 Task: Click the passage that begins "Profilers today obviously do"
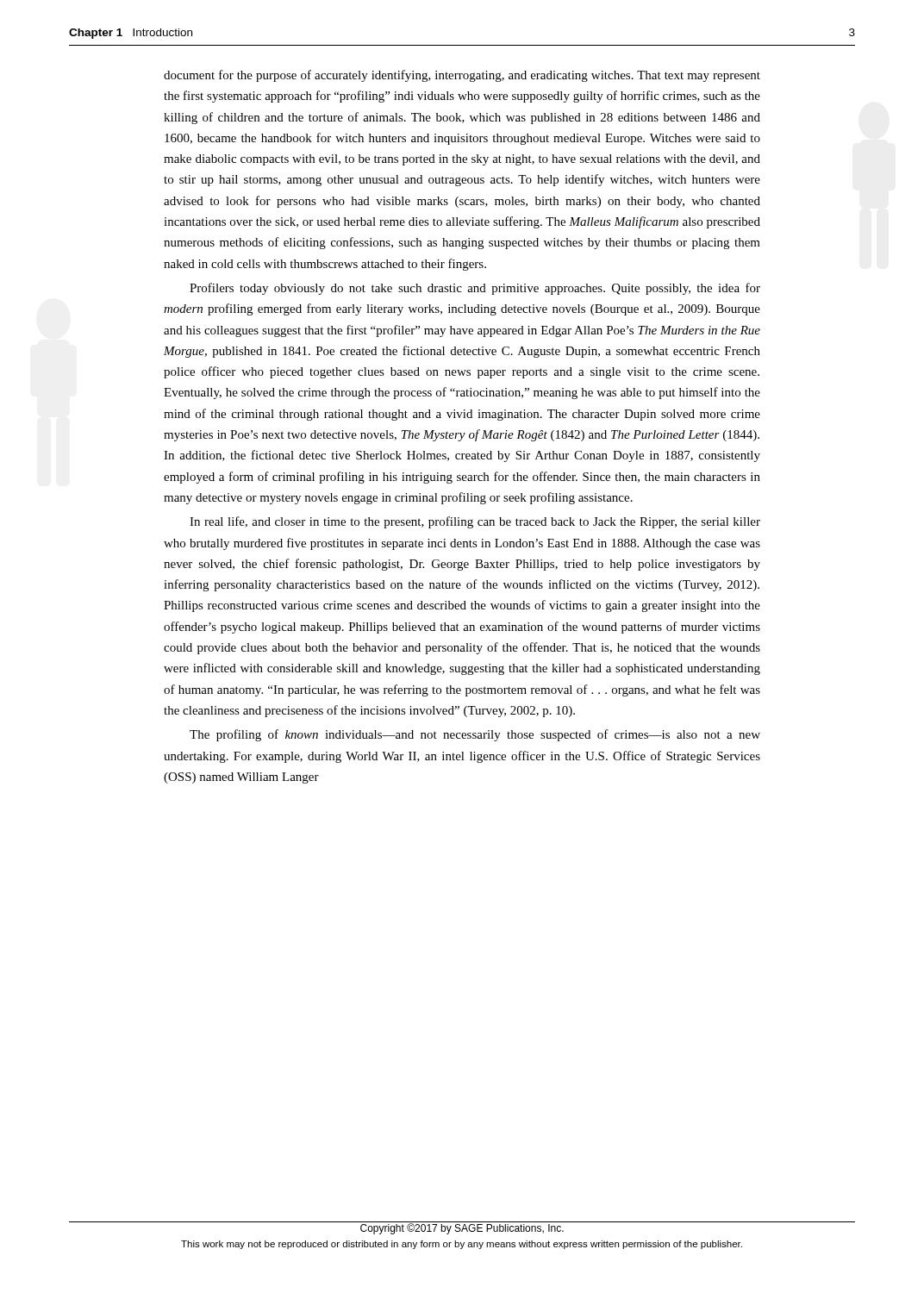(x=462, y=393)
